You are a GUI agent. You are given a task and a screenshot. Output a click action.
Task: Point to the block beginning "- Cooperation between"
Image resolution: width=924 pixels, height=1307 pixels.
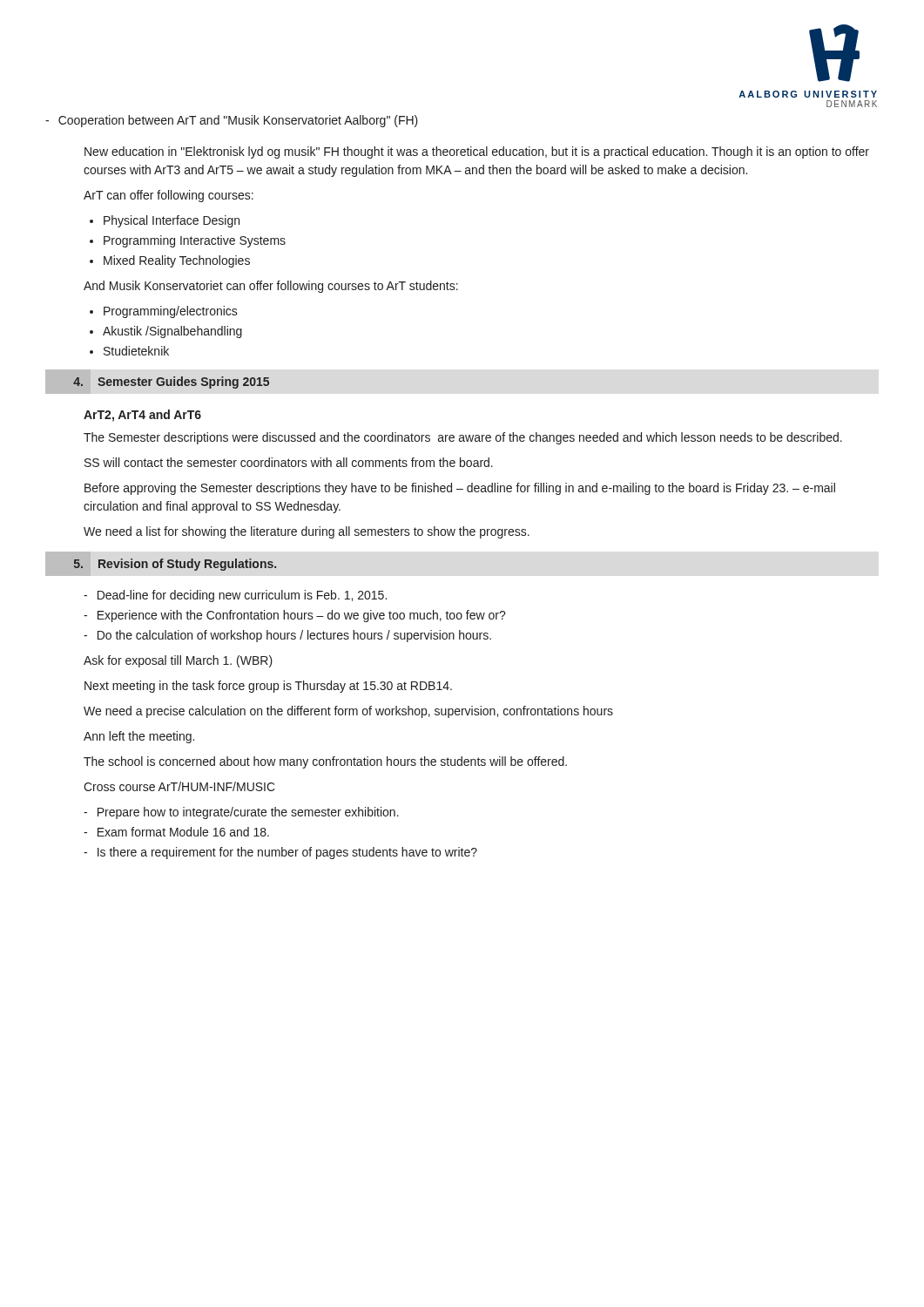232,120
